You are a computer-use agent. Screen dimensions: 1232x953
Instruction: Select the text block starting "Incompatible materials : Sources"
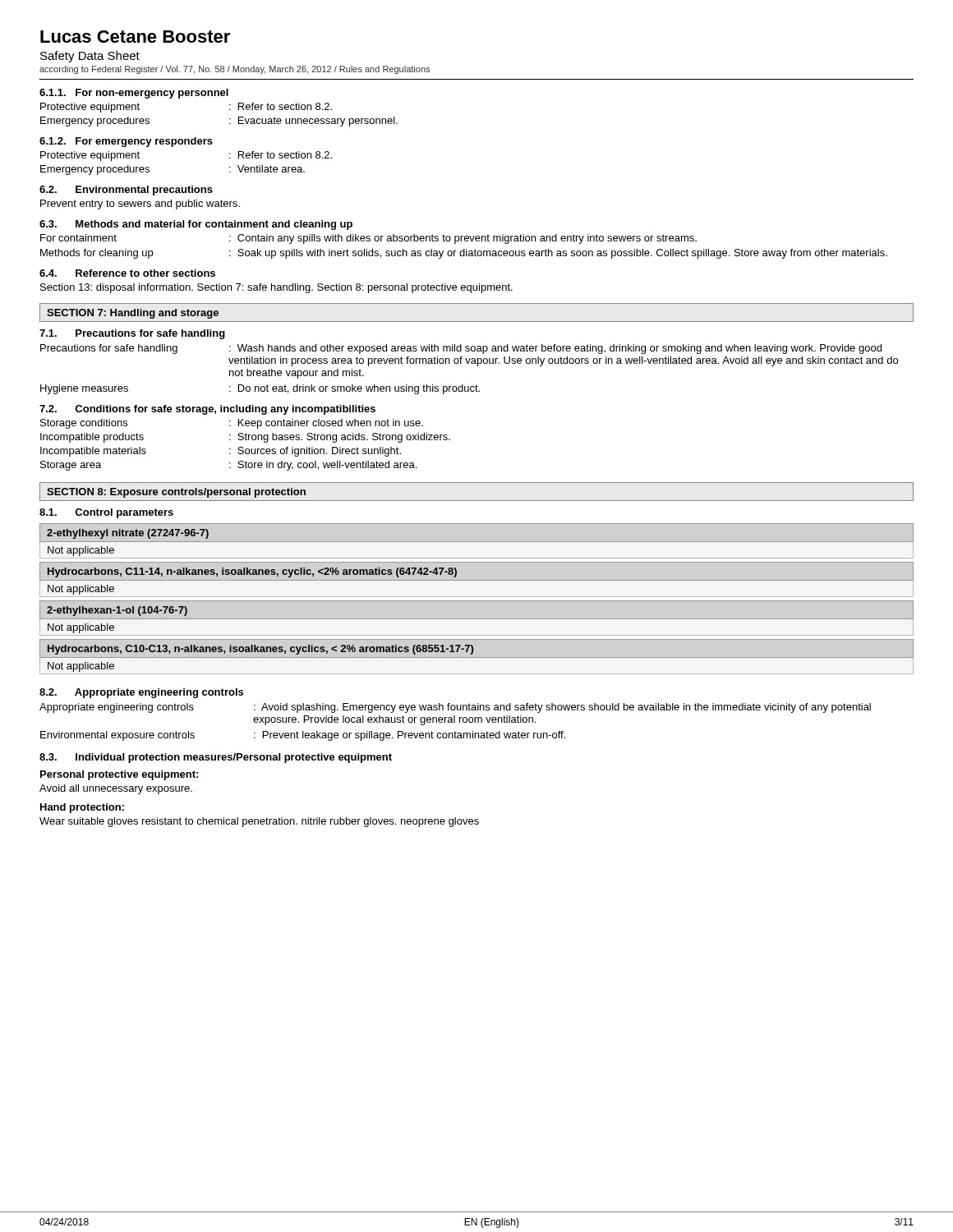[92, 451]
